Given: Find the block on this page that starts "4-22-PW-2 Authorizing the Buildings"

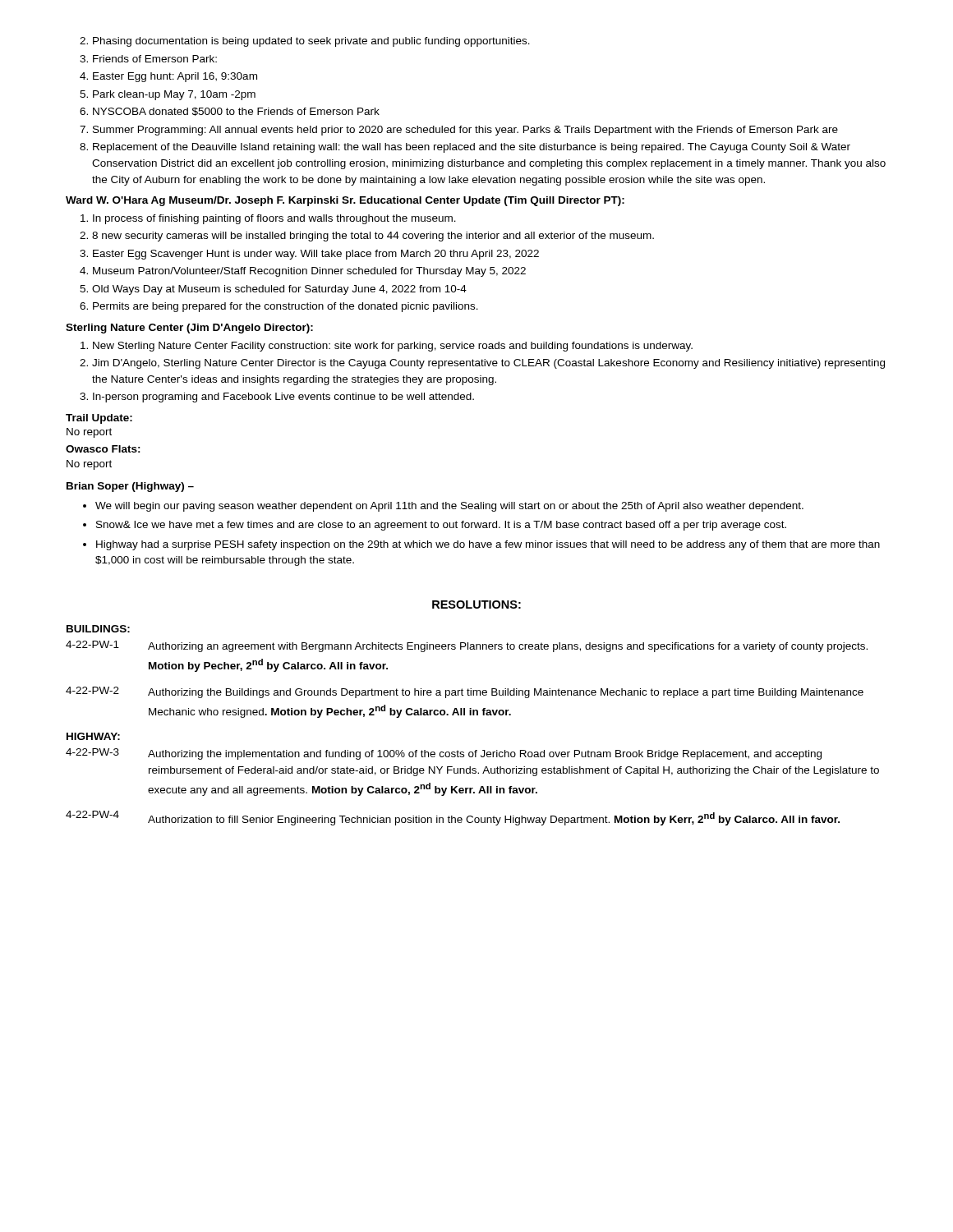Looking at the screenshot, I should coord(476,702).
